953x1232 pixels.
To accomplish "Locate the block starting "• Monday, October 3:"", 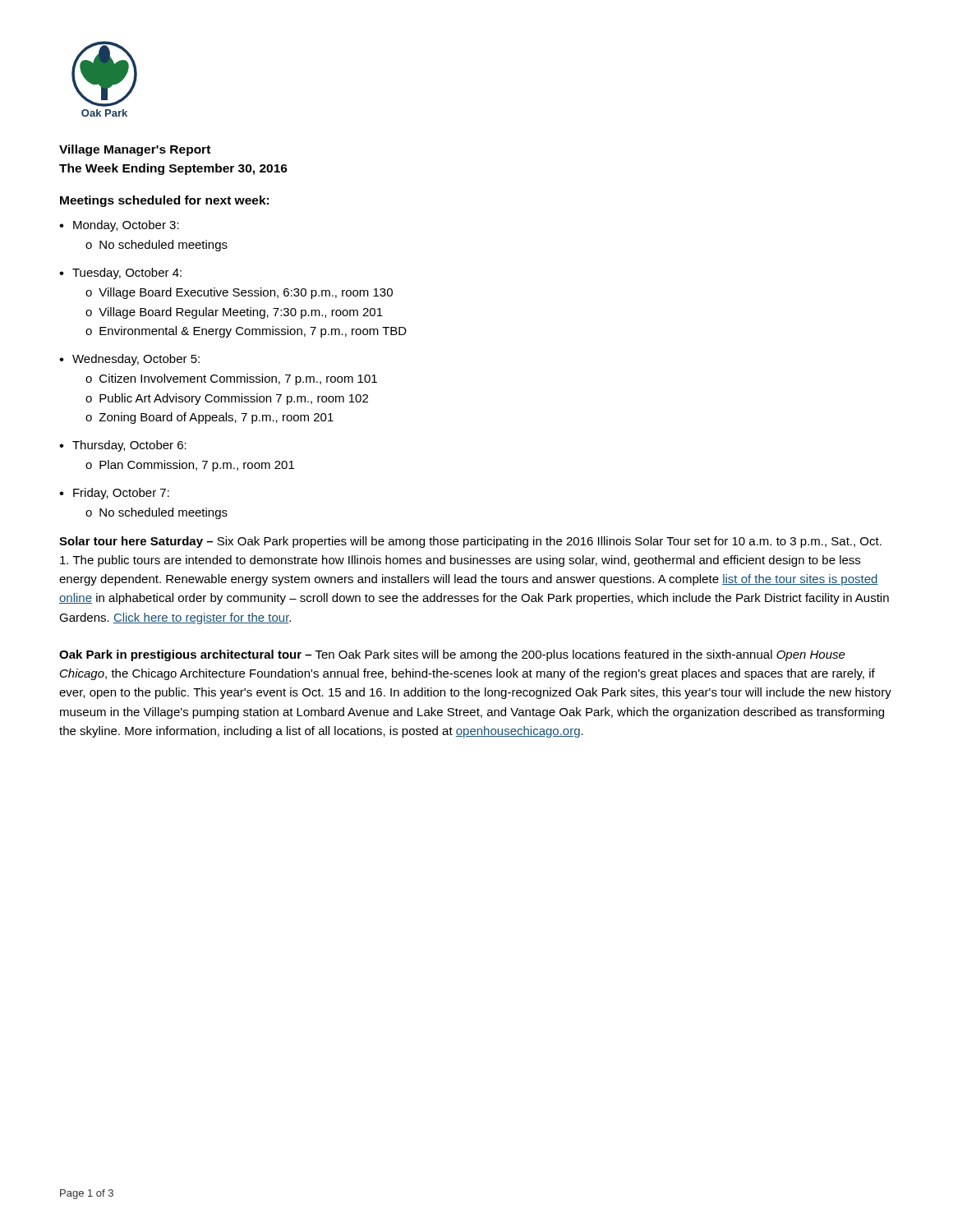I will tap(119, 226).
